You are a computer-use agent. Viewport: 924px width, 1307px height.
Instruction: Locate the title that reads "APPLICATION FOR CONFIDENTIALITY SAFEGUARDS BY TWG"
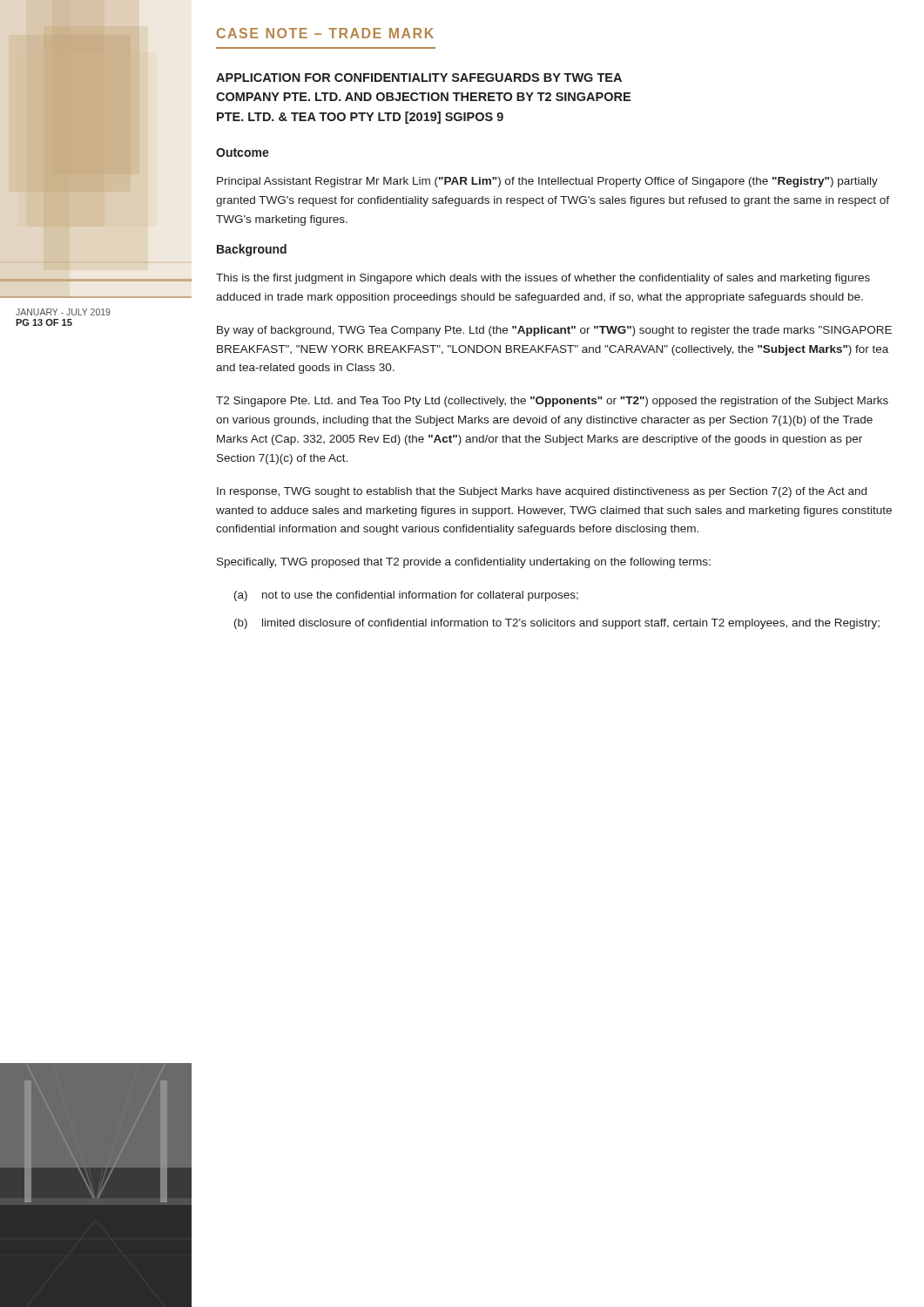[556, 97]
